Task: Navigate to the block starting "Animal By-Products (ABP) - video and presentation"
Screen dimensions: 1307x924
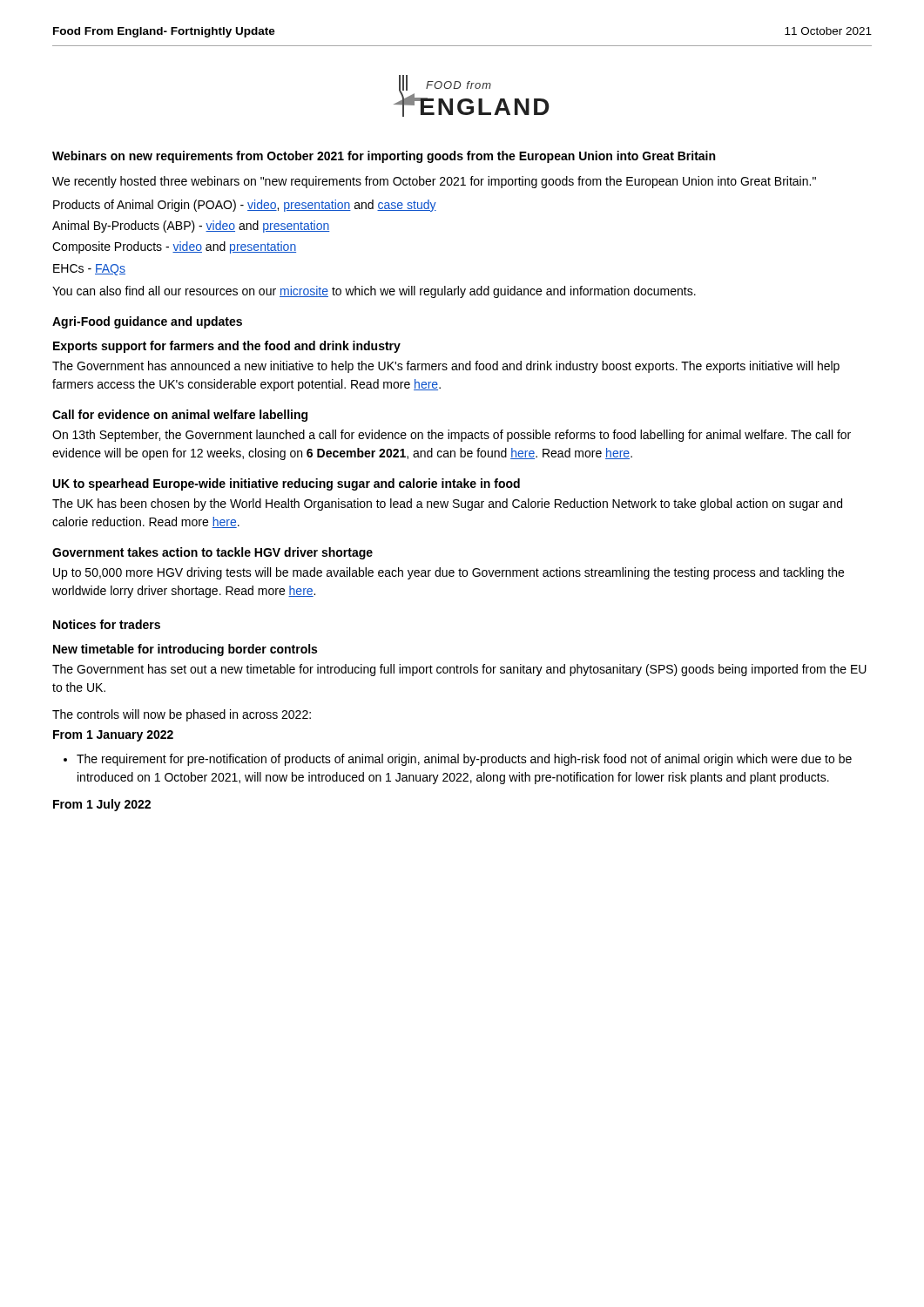Action: coord(191,226)
